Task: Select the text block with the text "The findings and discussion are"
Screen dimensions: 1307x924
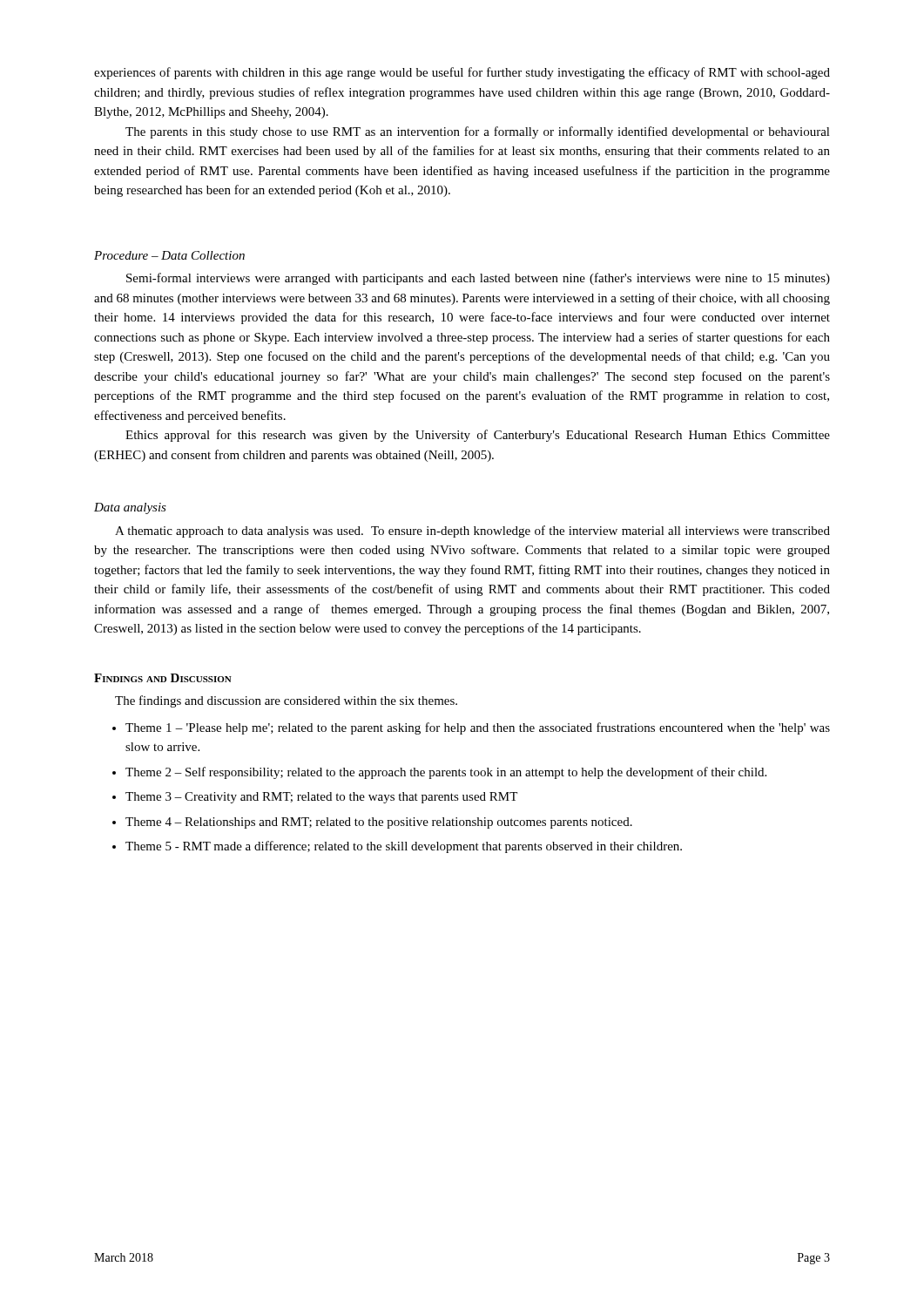Action: point(462,701)
